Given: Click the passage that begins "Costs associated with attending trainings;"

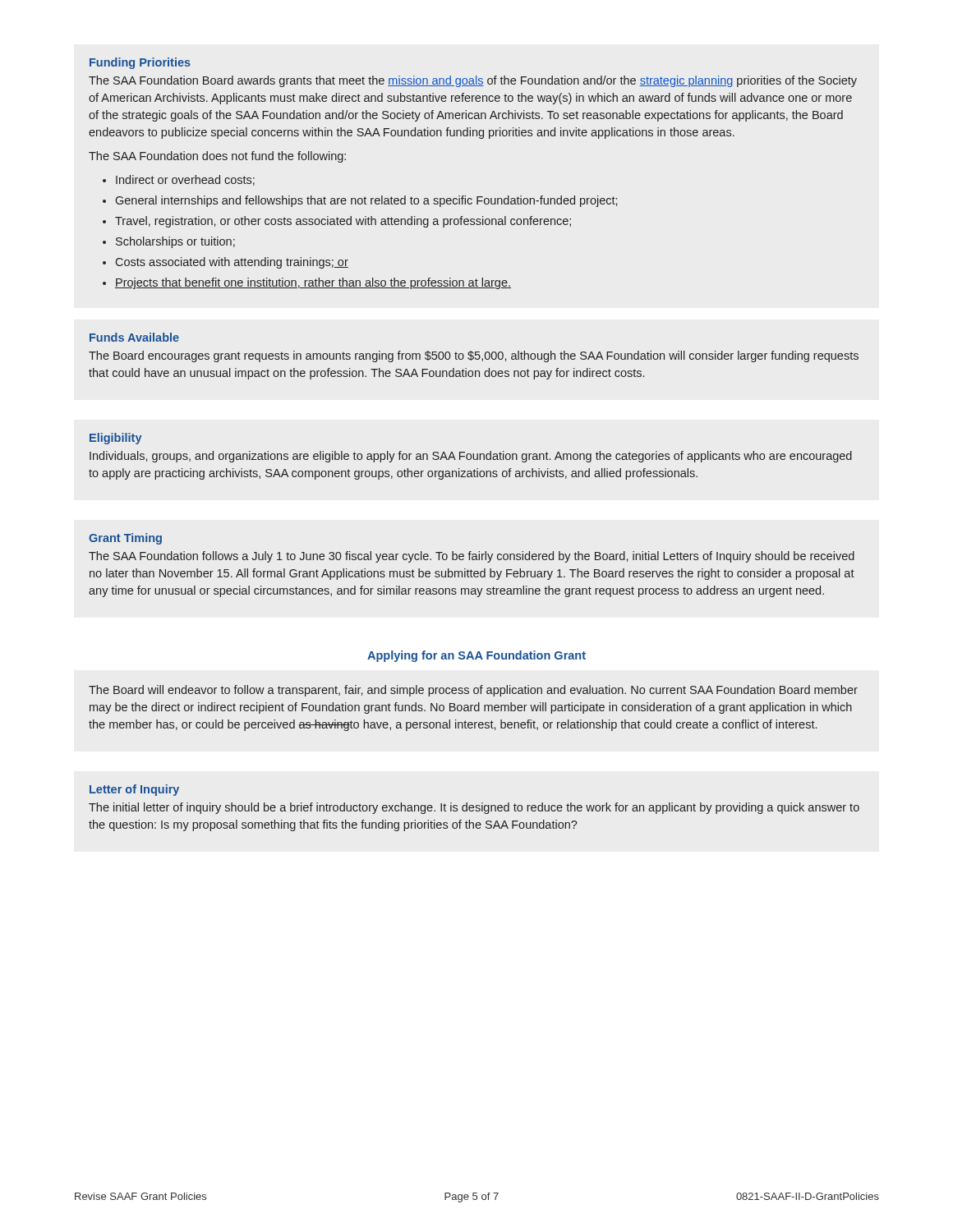Looking at the screenshot, I should (x=232, y=262).
